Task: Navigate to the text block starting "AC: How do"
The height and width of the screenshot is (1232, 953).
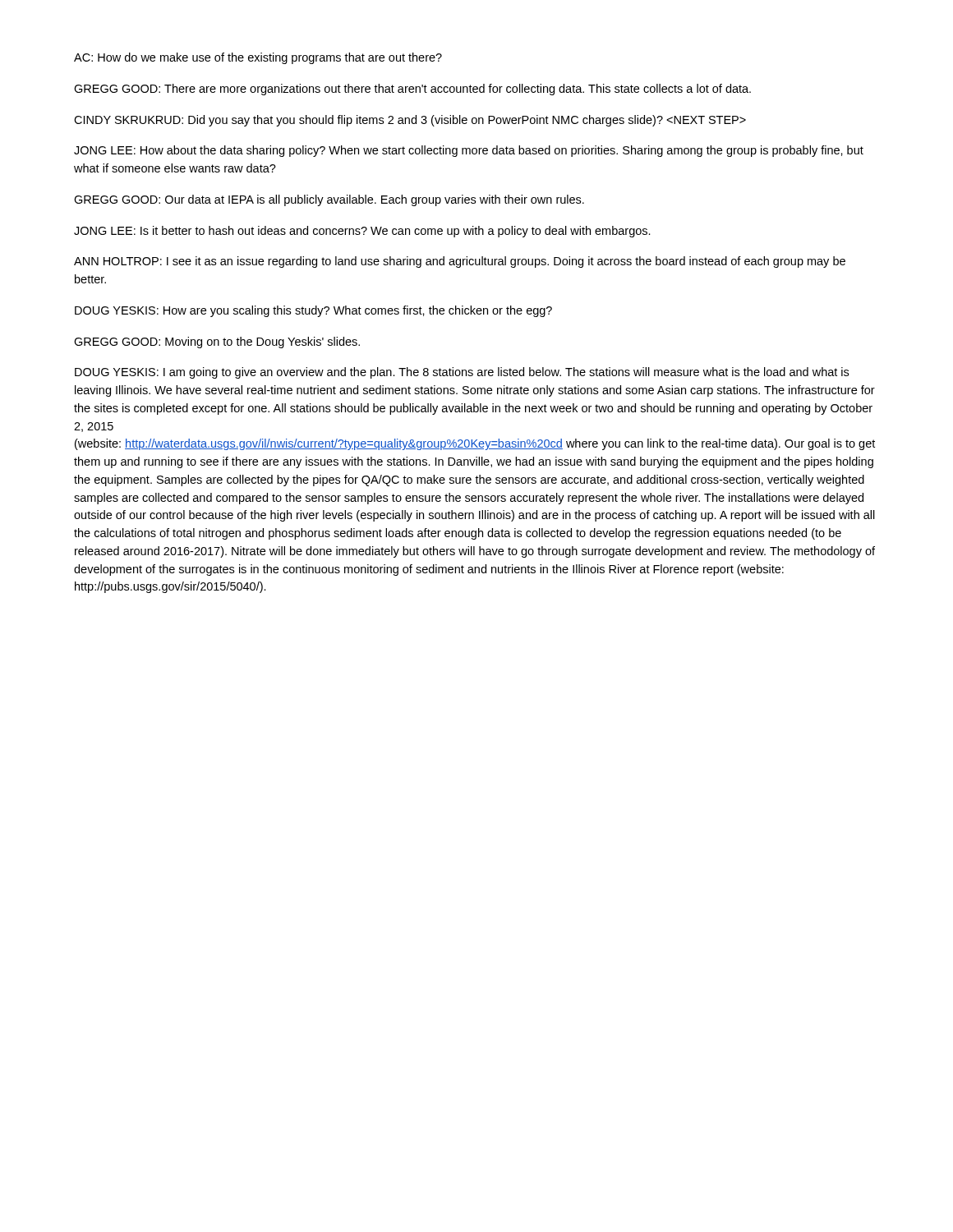Action: pyautogui.click(x=258, y=57)
